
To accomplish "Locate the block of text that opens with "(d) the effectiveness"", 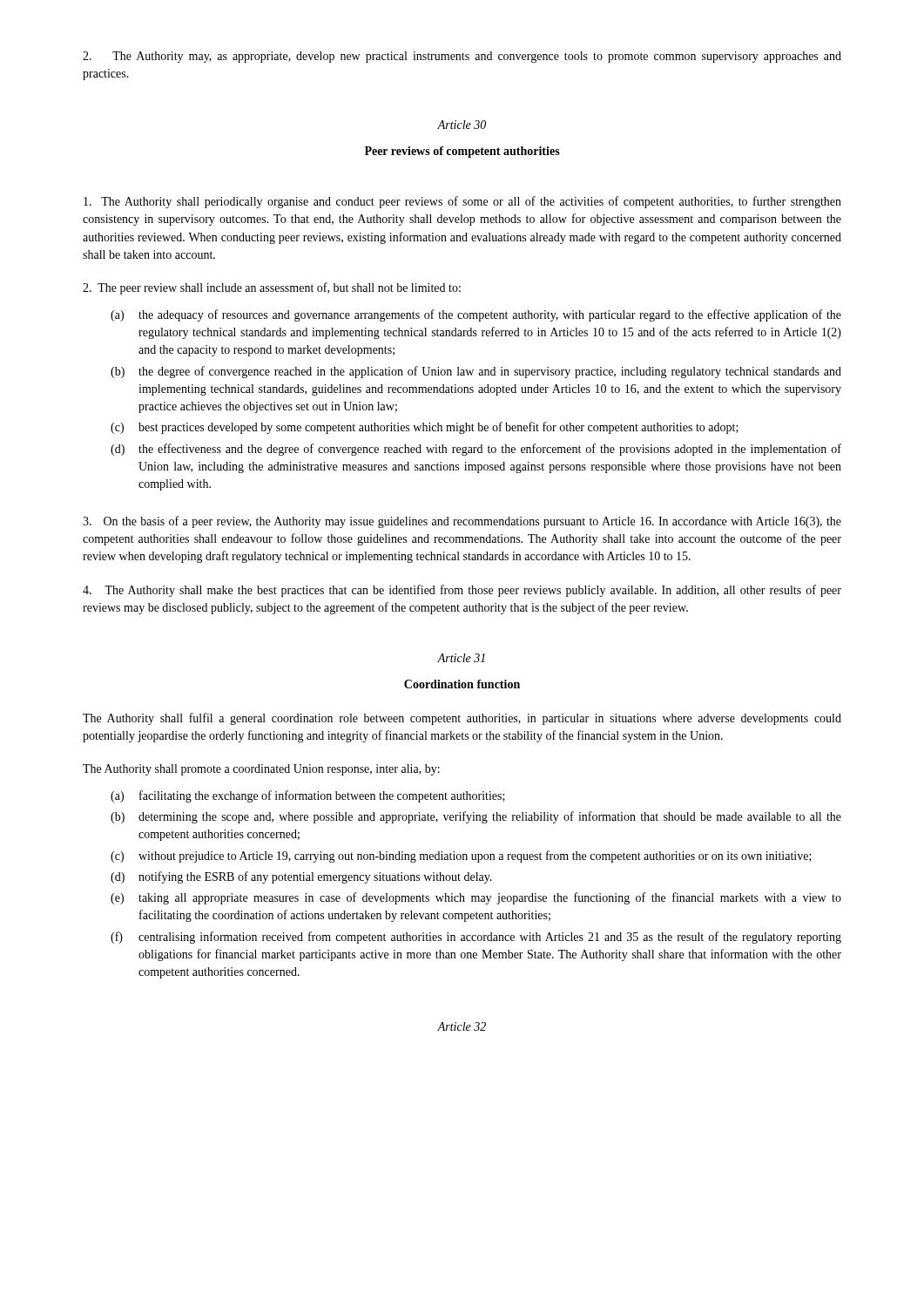I will [x=462, y=467].
